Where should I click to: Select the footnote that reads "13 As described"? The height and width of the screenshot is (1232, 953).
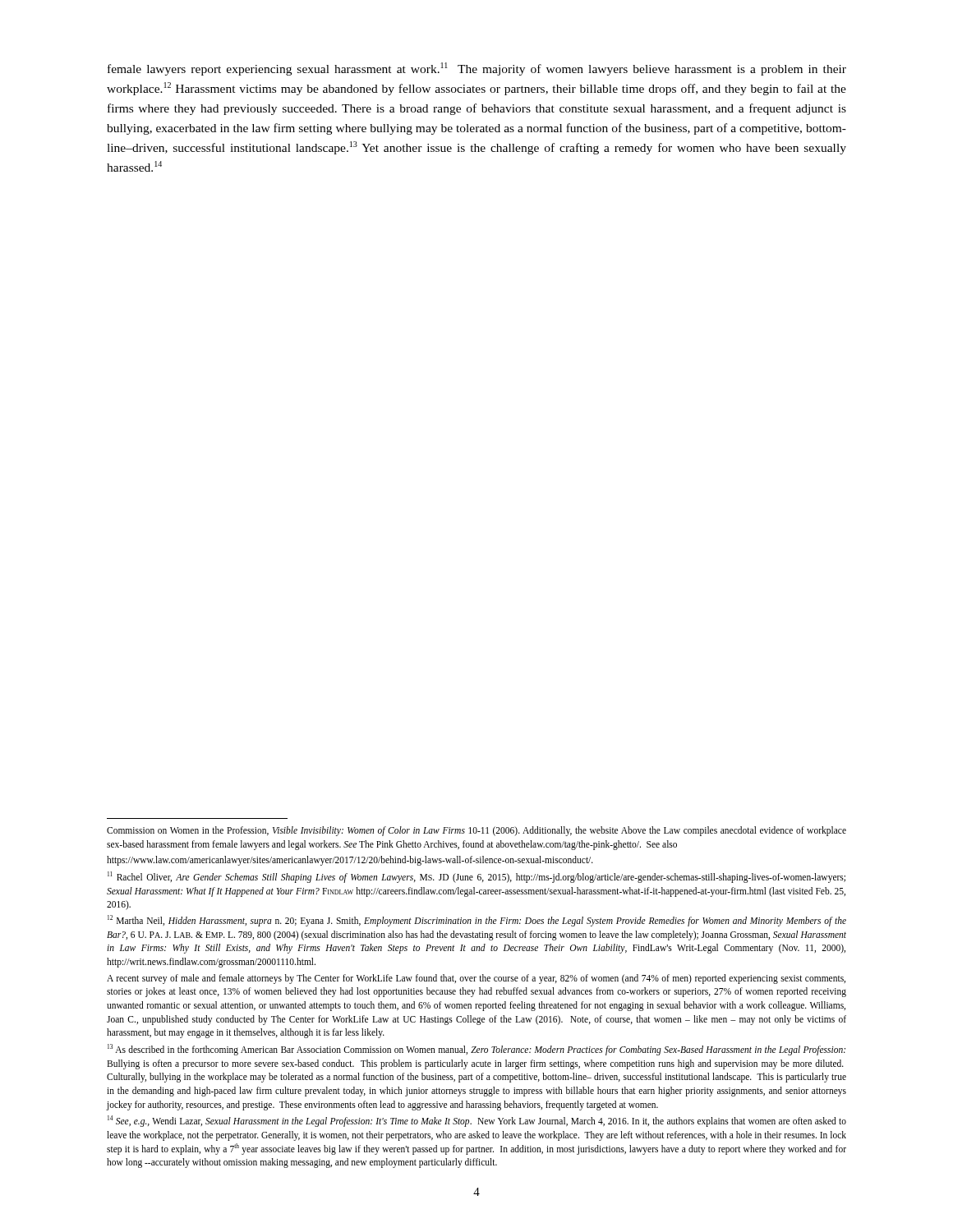pos(476,1077)
